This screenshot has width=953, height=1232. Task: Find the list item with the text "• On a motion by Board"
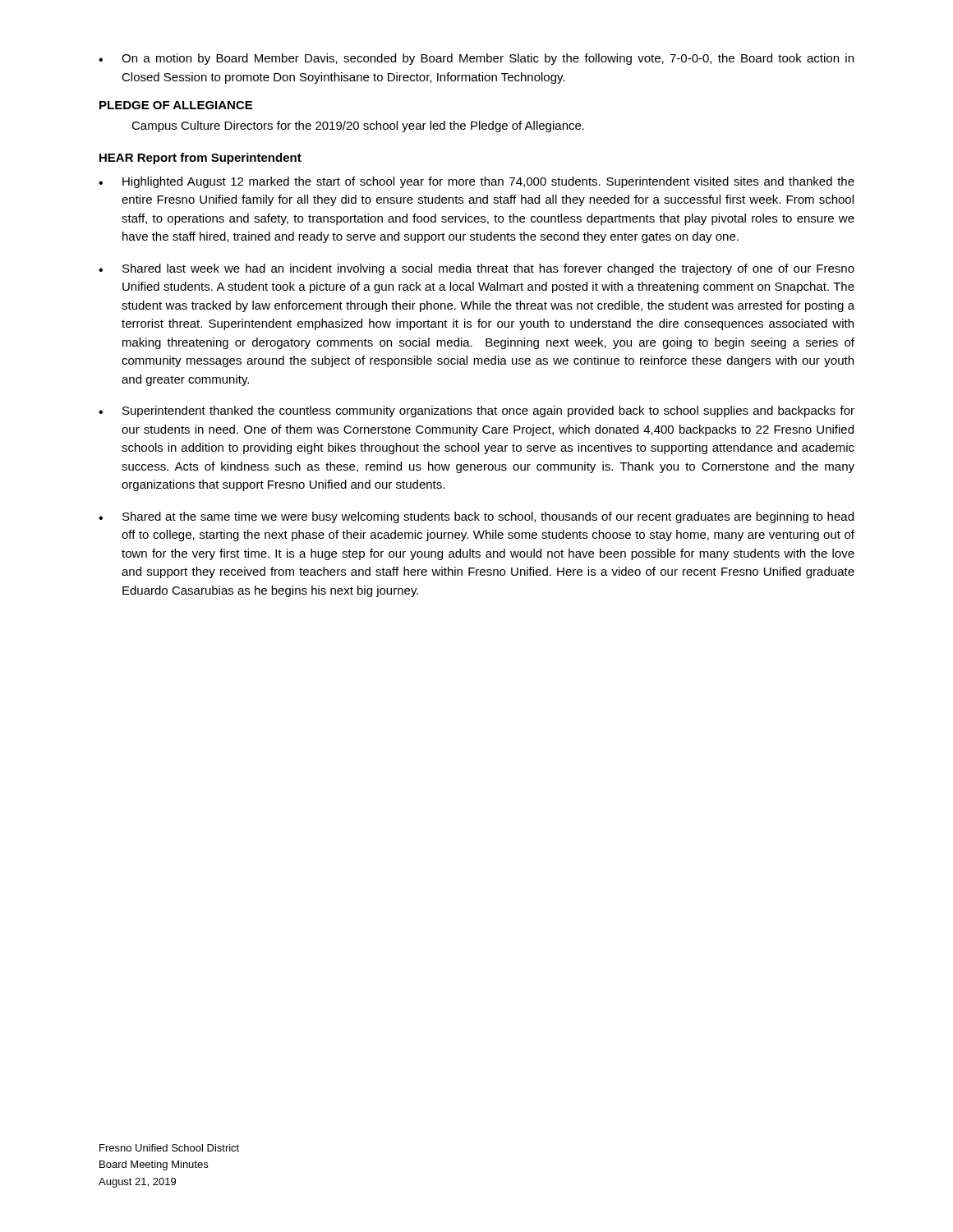476,68
